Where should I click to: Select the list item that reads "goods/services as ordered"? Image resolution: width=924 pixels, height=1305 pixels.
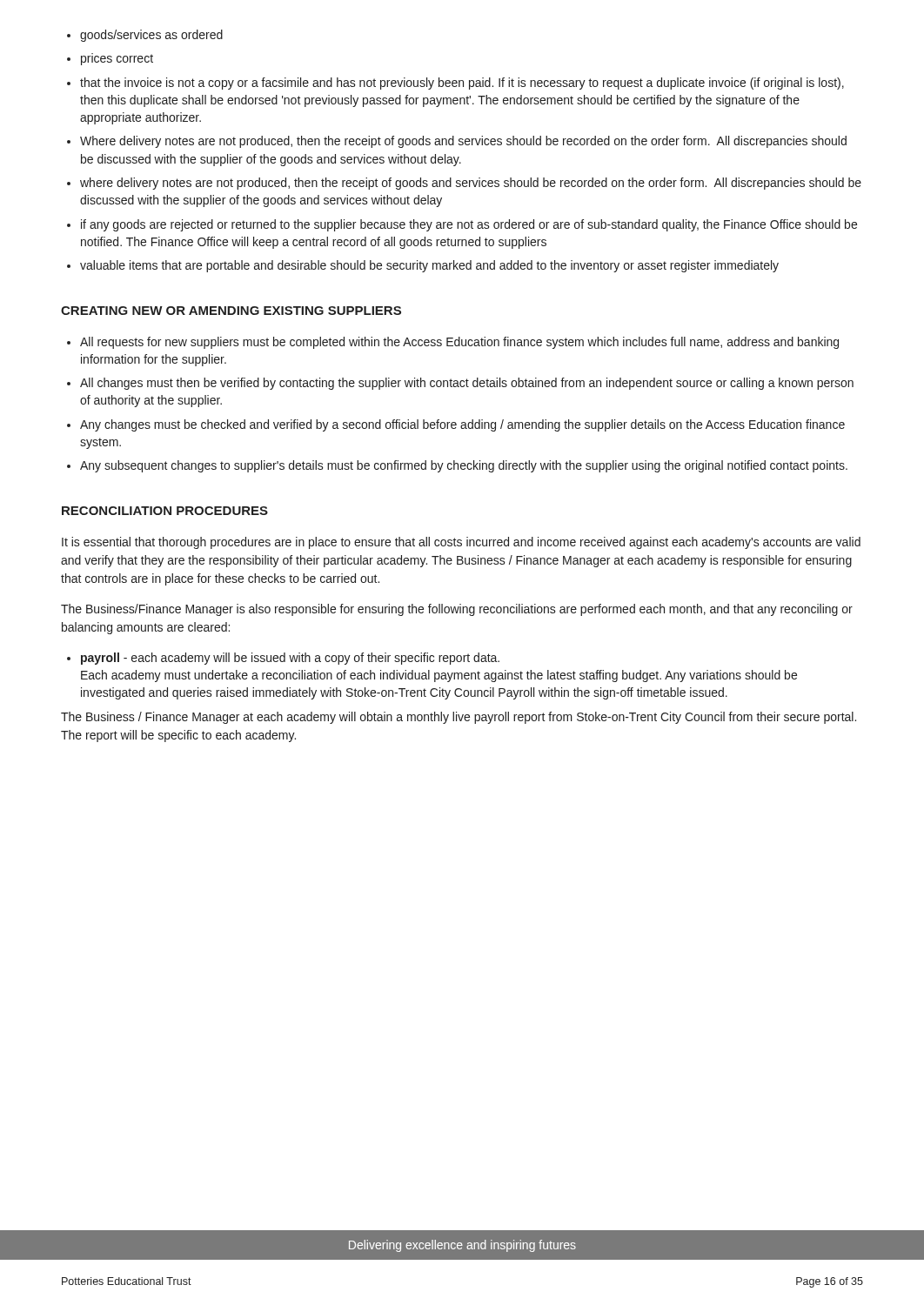(151, 35)
